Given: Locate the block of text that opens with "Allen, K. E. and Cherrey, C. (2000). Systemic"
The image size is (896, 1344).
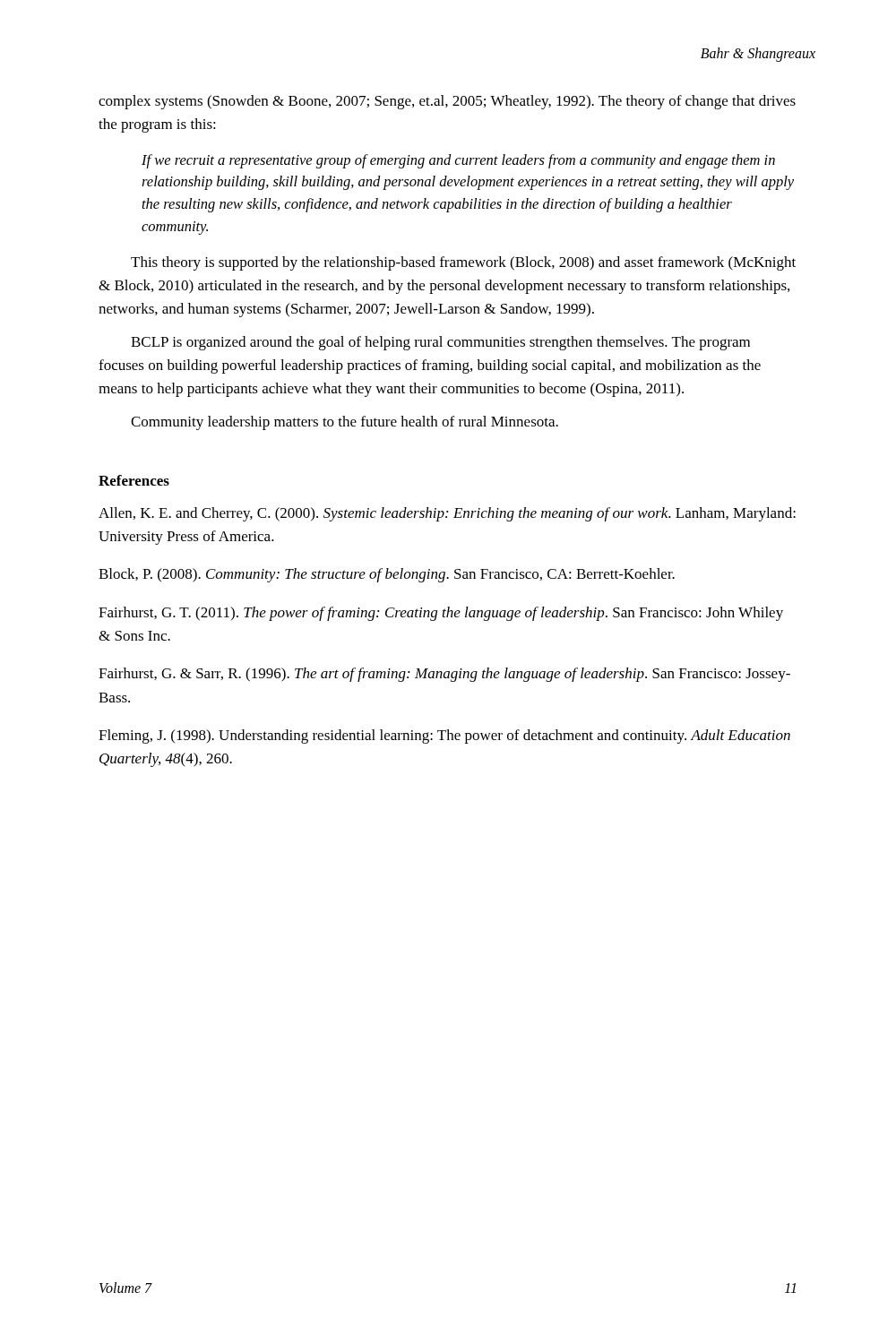Looking at the screenshot, I should point(448,524).
